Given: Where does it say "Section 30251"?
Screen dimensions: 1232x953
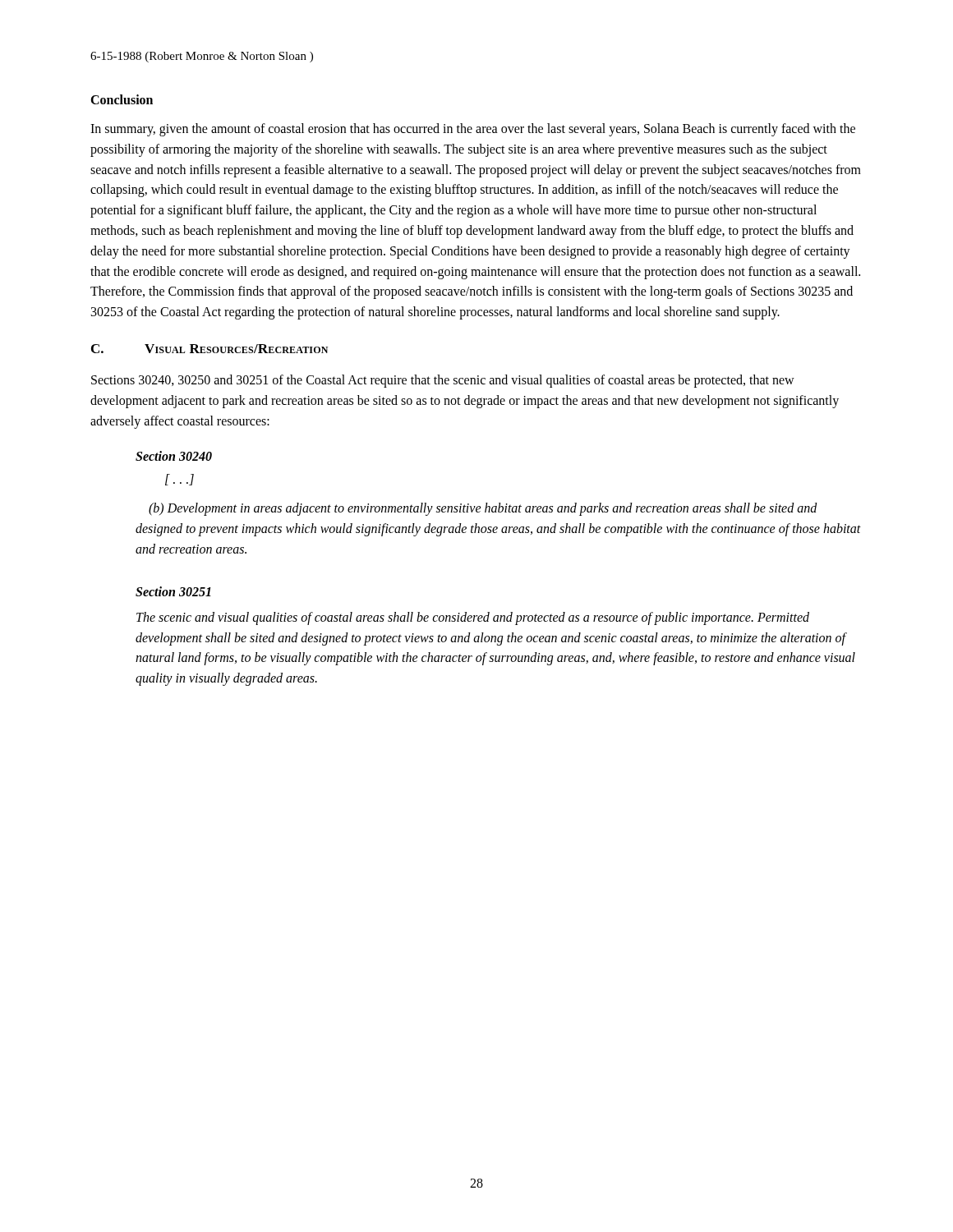Looking at the screenshot, I should [x=174, y=592].
